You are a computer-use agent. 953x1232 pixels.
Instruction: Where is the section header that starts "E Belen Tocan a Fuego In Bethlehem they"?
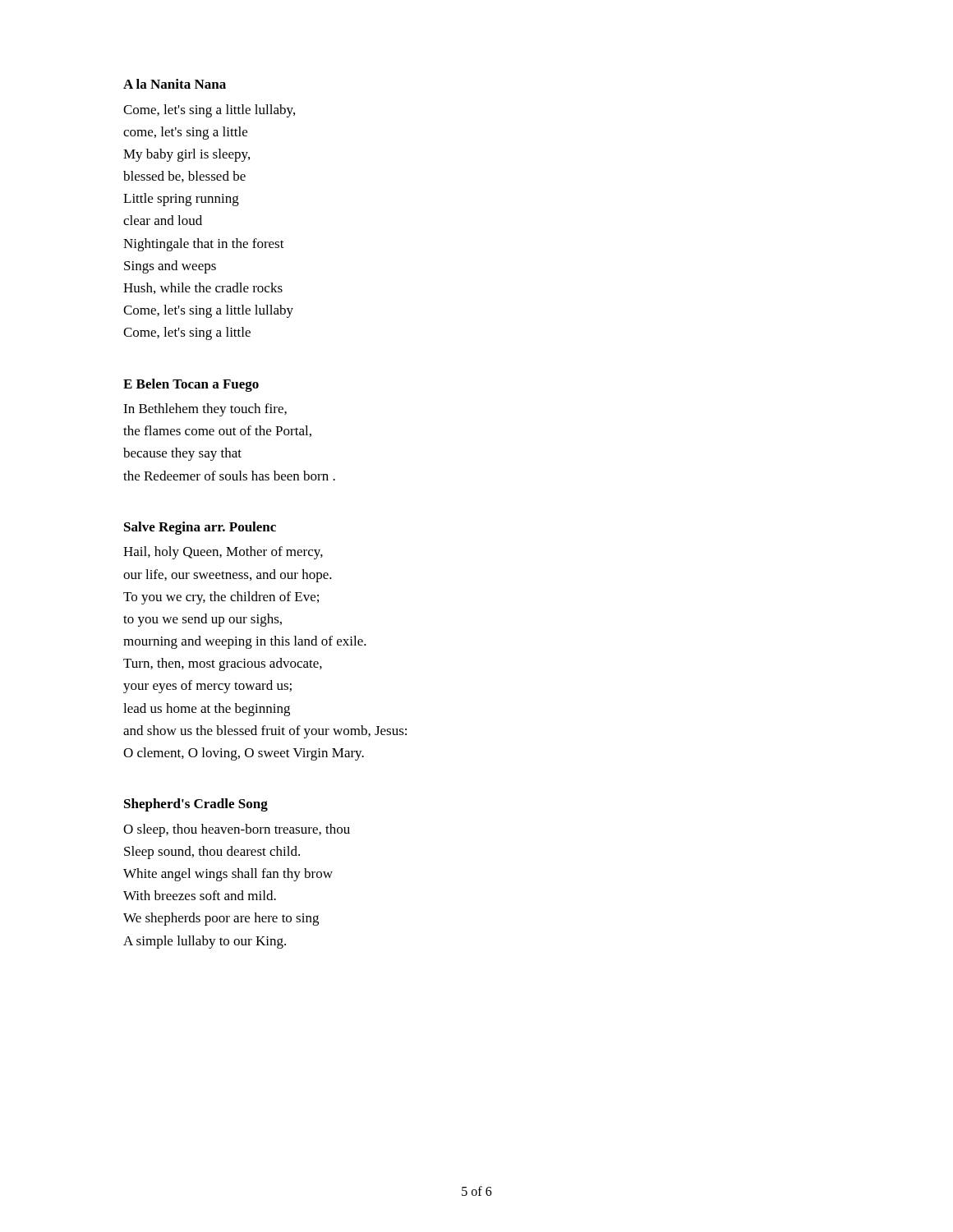[x=191, y=385]
